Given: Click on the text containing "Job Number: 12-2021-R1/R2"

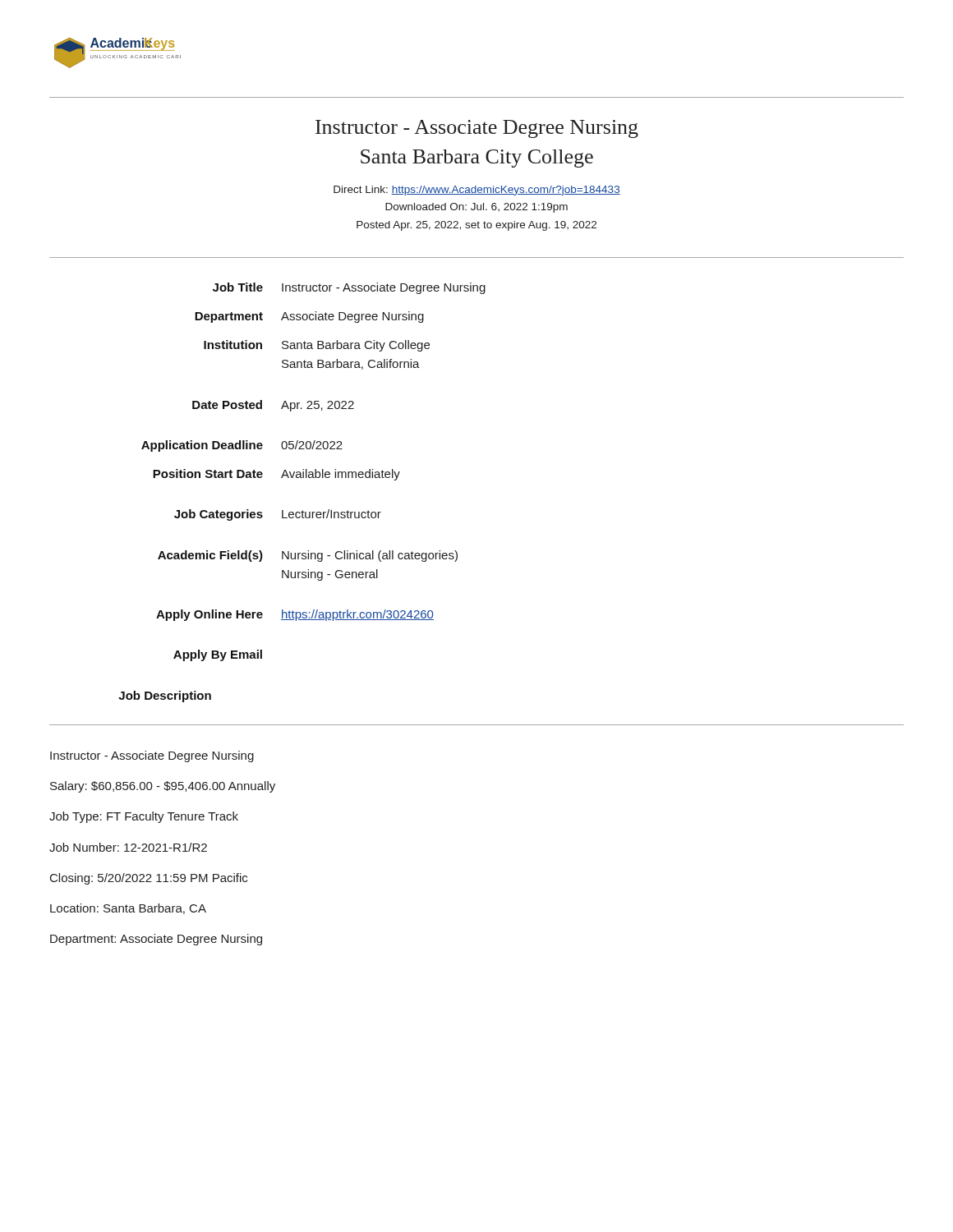Looking at the screenshot, I should [x=128, y=847].
